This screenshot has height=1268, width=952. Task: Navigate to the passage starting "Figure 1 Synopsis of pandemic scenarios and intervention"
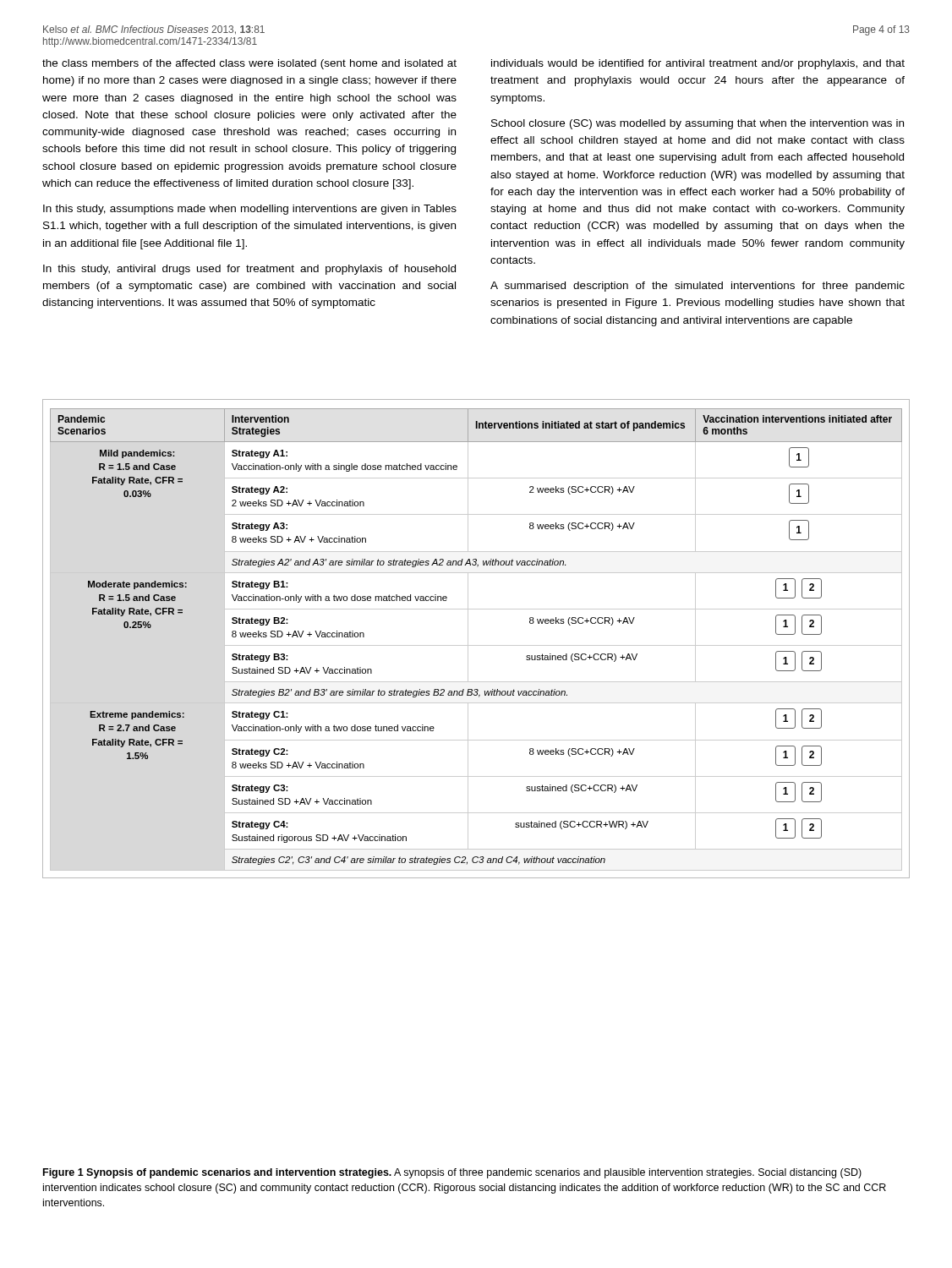[464, 1188]
